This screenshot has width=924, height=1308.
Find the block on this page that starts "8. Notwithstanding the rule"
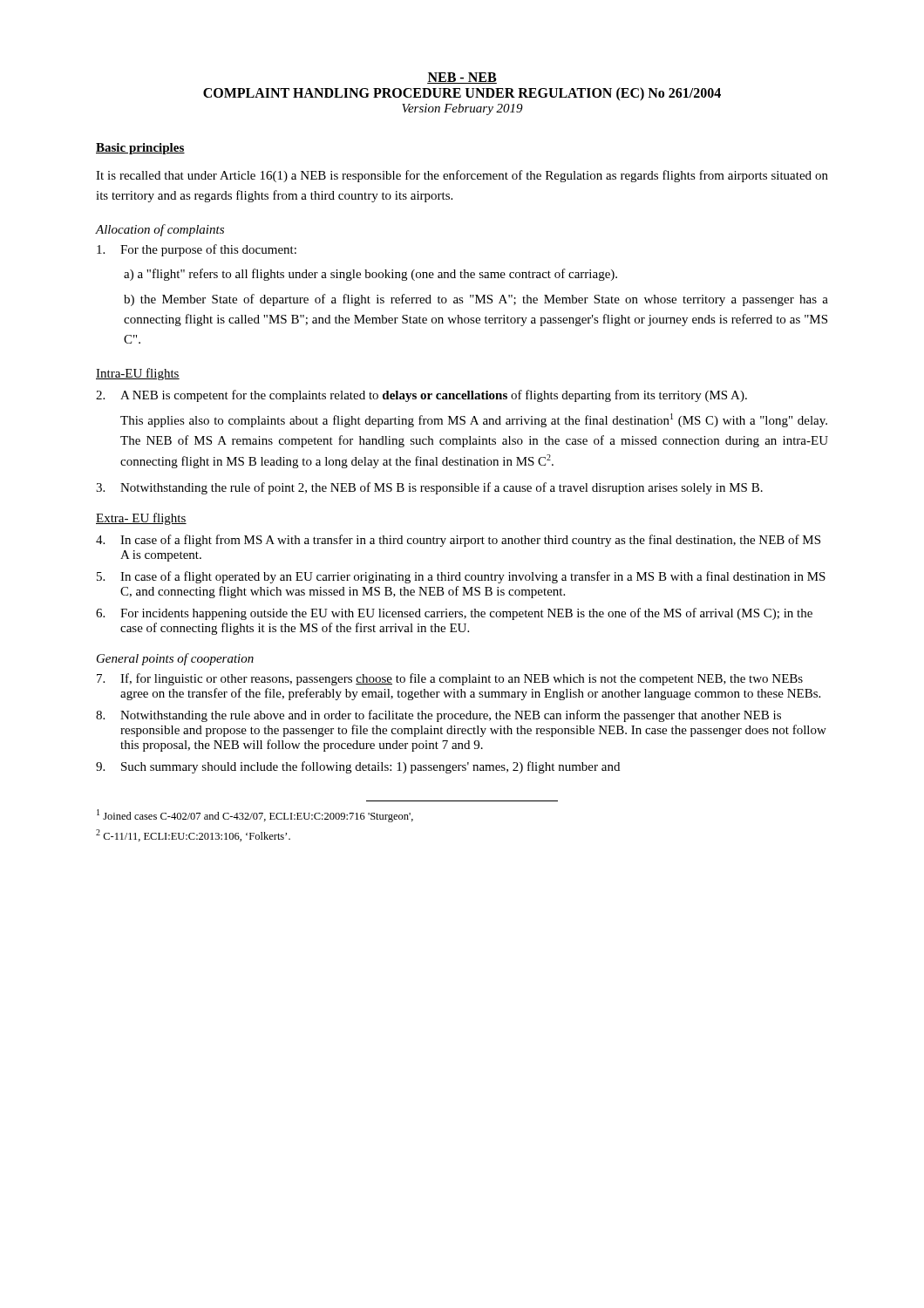click(462, 731)
